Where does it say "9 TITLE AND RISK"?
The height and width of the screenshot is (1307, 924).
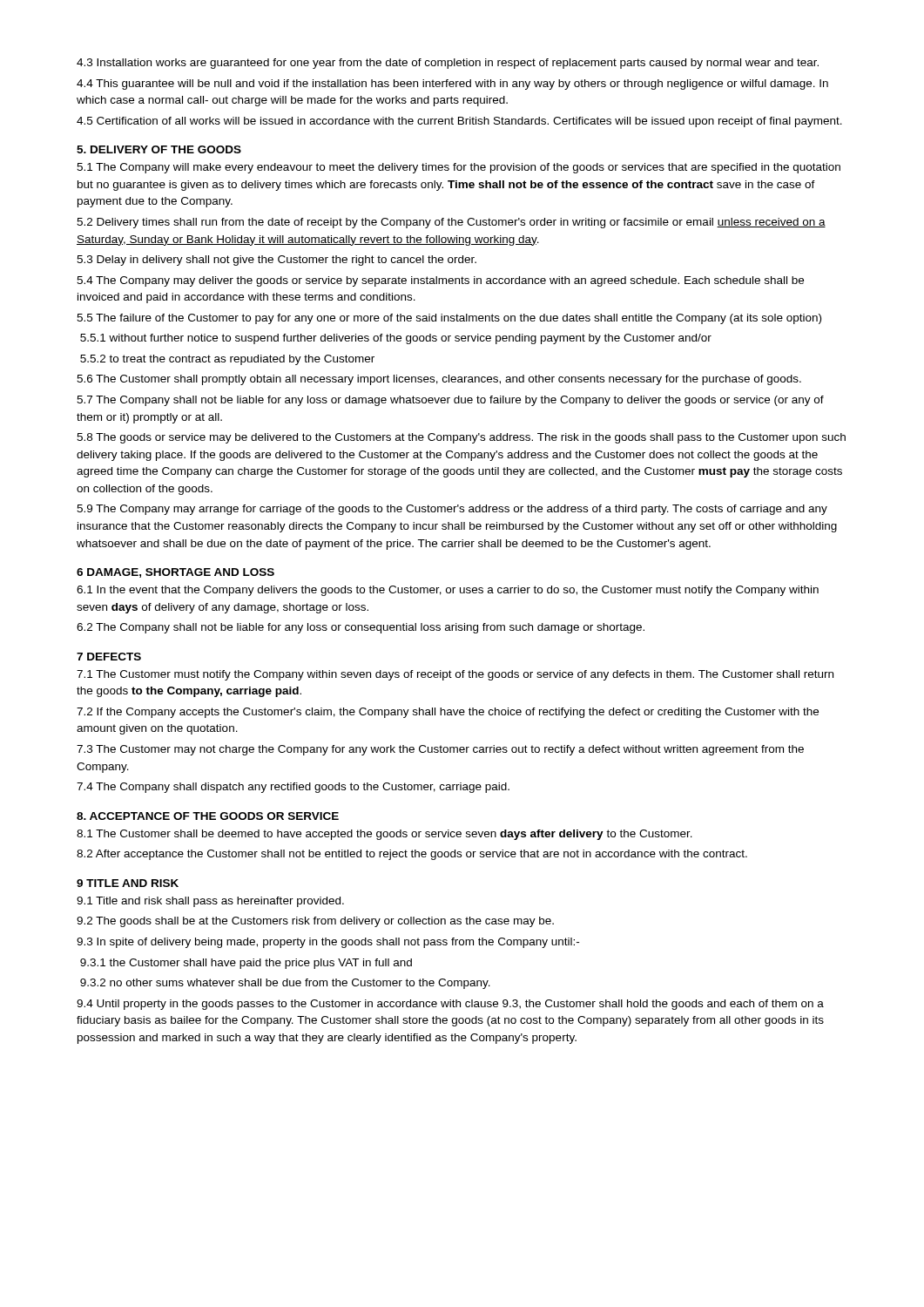pyautogui.click(x=128, y=883)
